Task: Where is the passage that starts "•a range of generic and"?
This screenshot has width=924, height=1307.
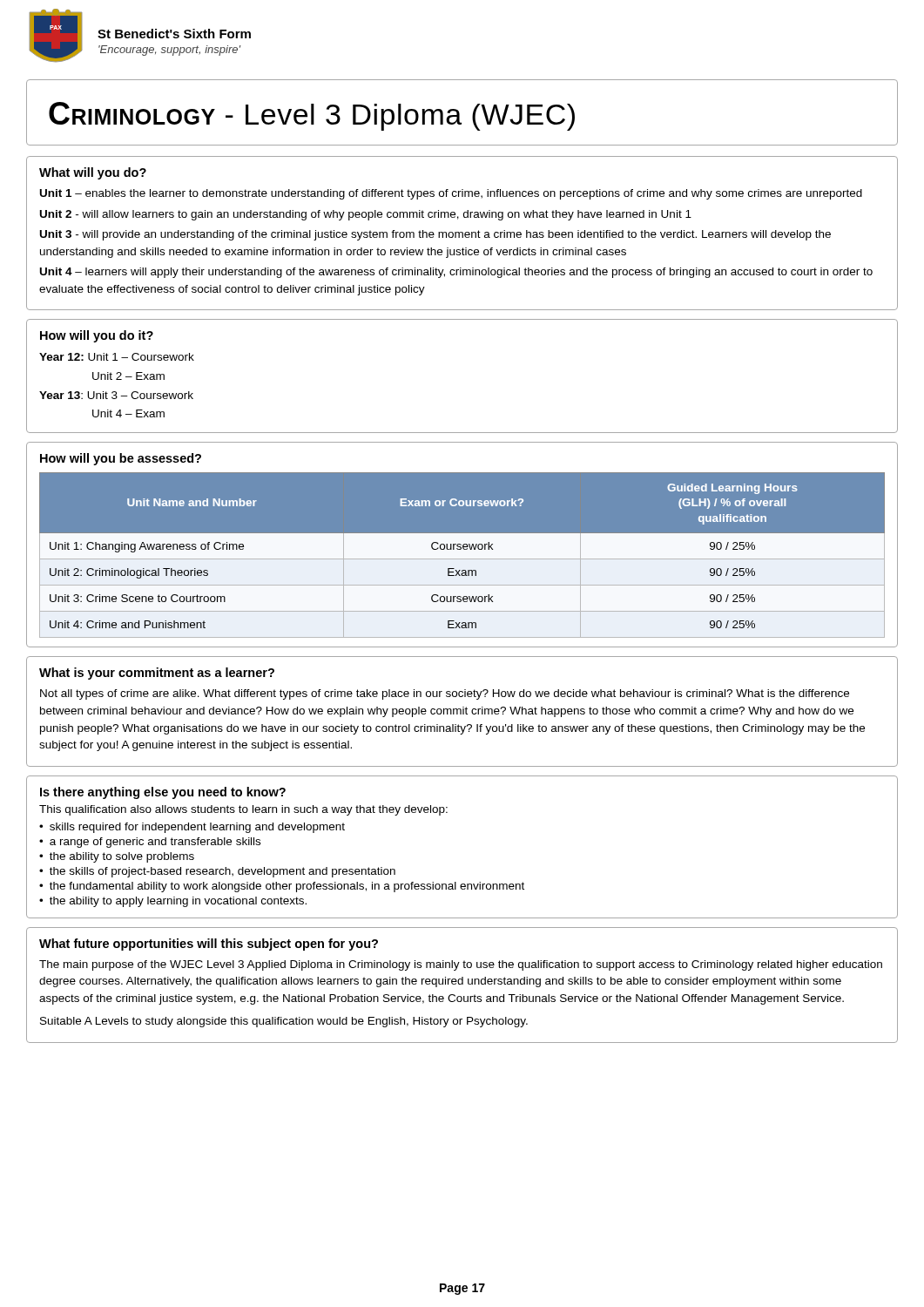Action: (150, 841)
